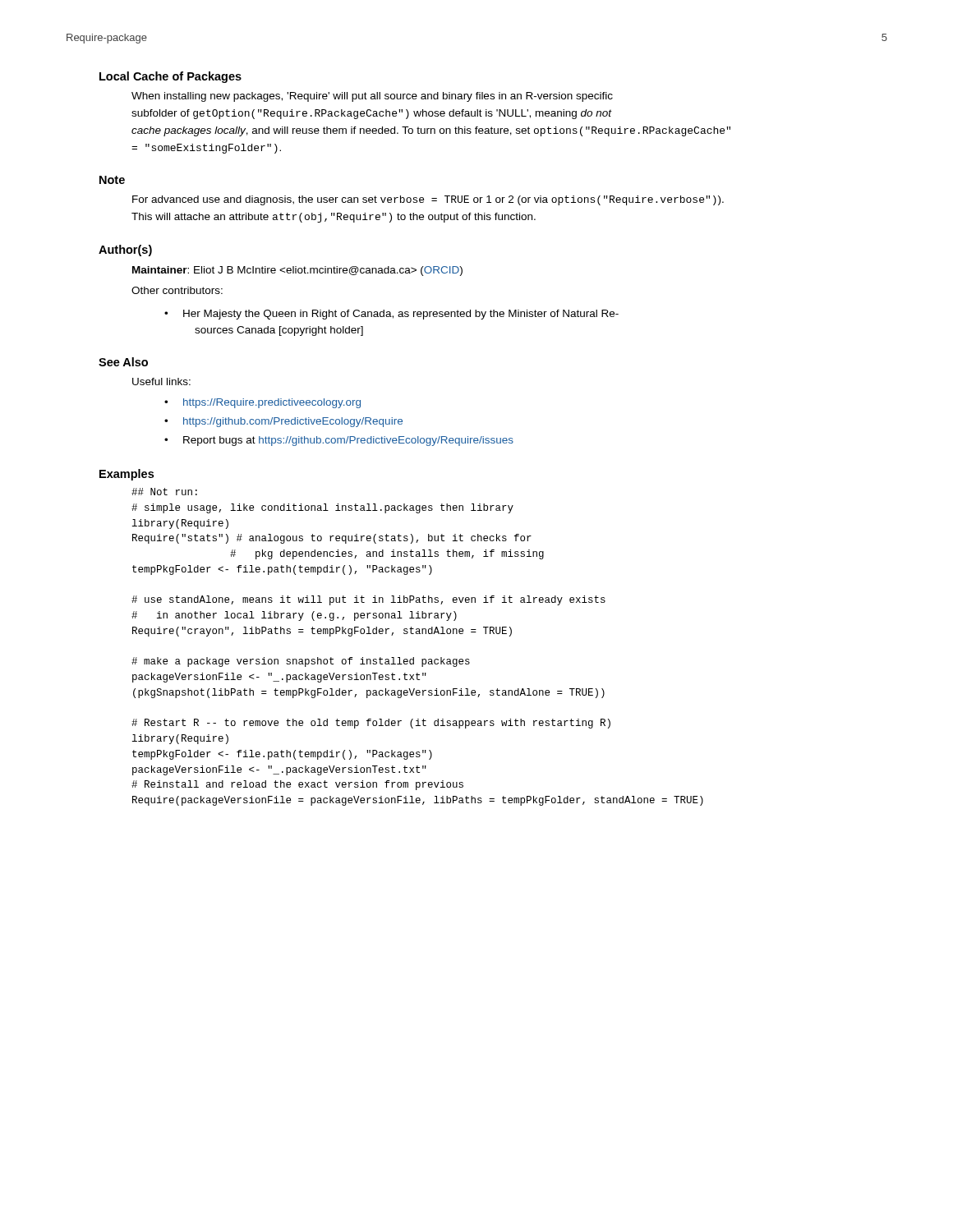Select the section header containing "Local Cache of Packages"
Screen dimensions: 1232x953
click(170, 76)
